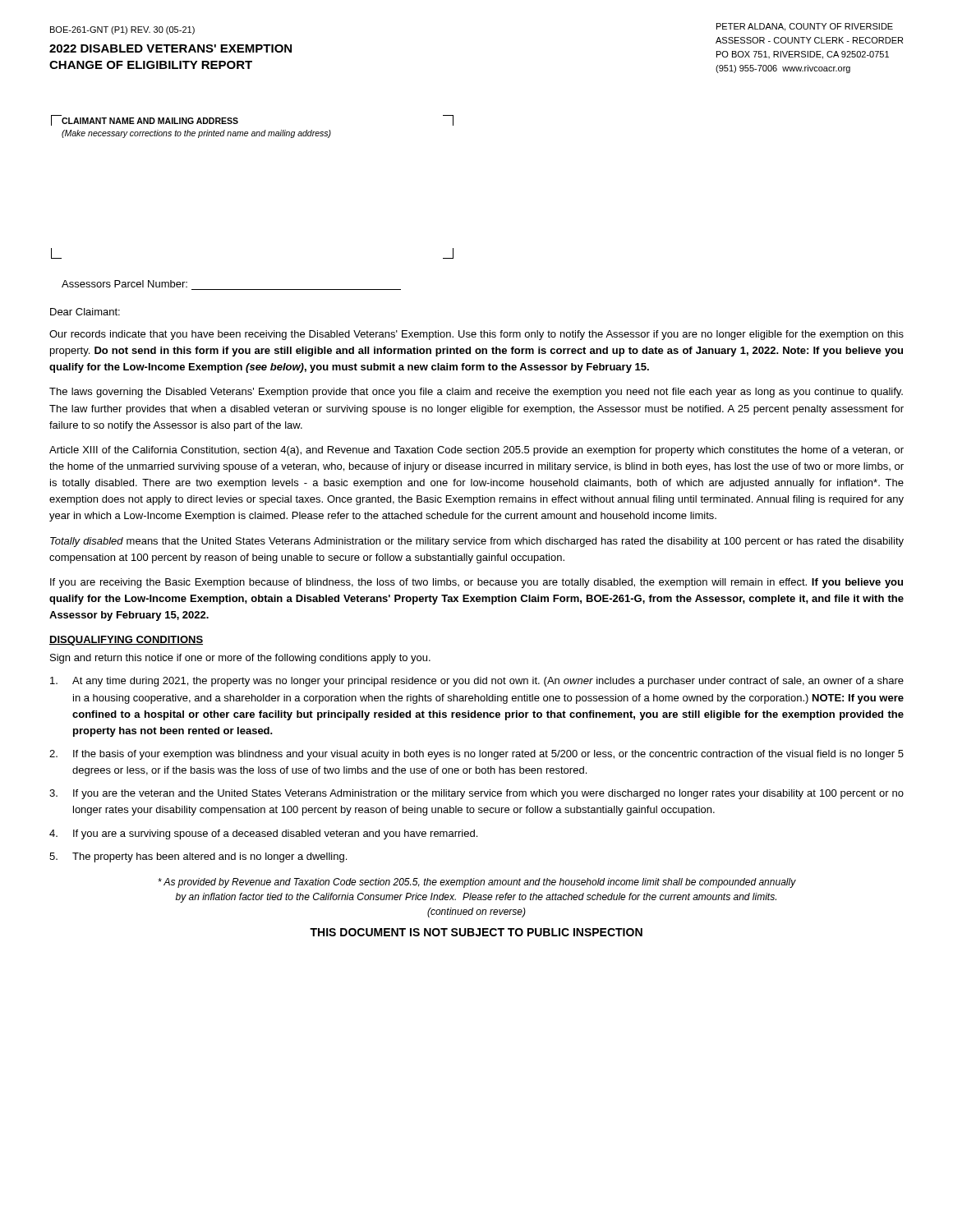Click on the list item containing "3. If you are"

476,802
